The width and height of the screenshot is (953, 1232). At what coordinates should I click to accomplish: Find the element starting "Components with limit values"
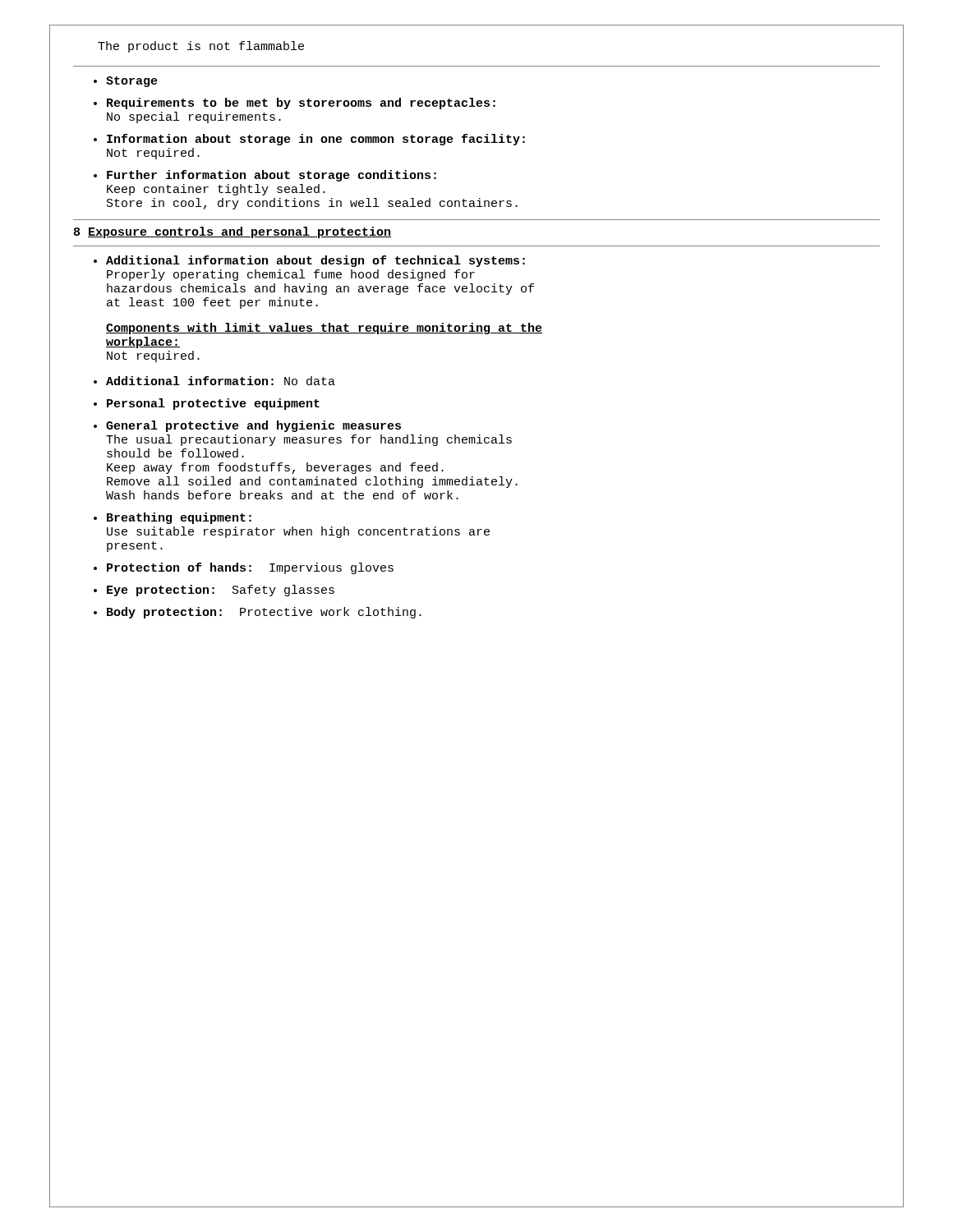point(324,343)
